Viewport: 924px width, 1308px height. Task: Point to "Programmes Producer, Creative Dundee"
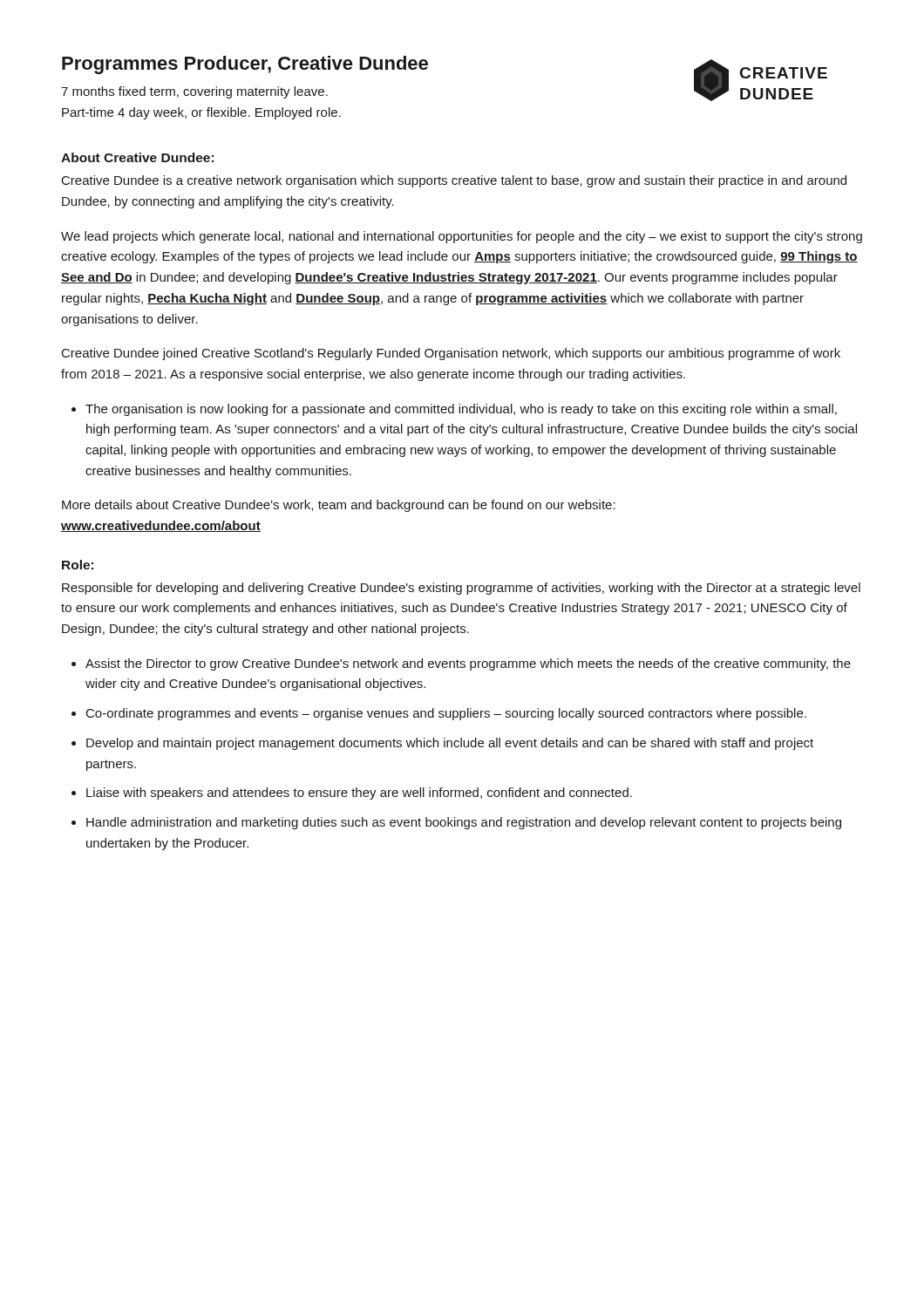click(245, 63)
